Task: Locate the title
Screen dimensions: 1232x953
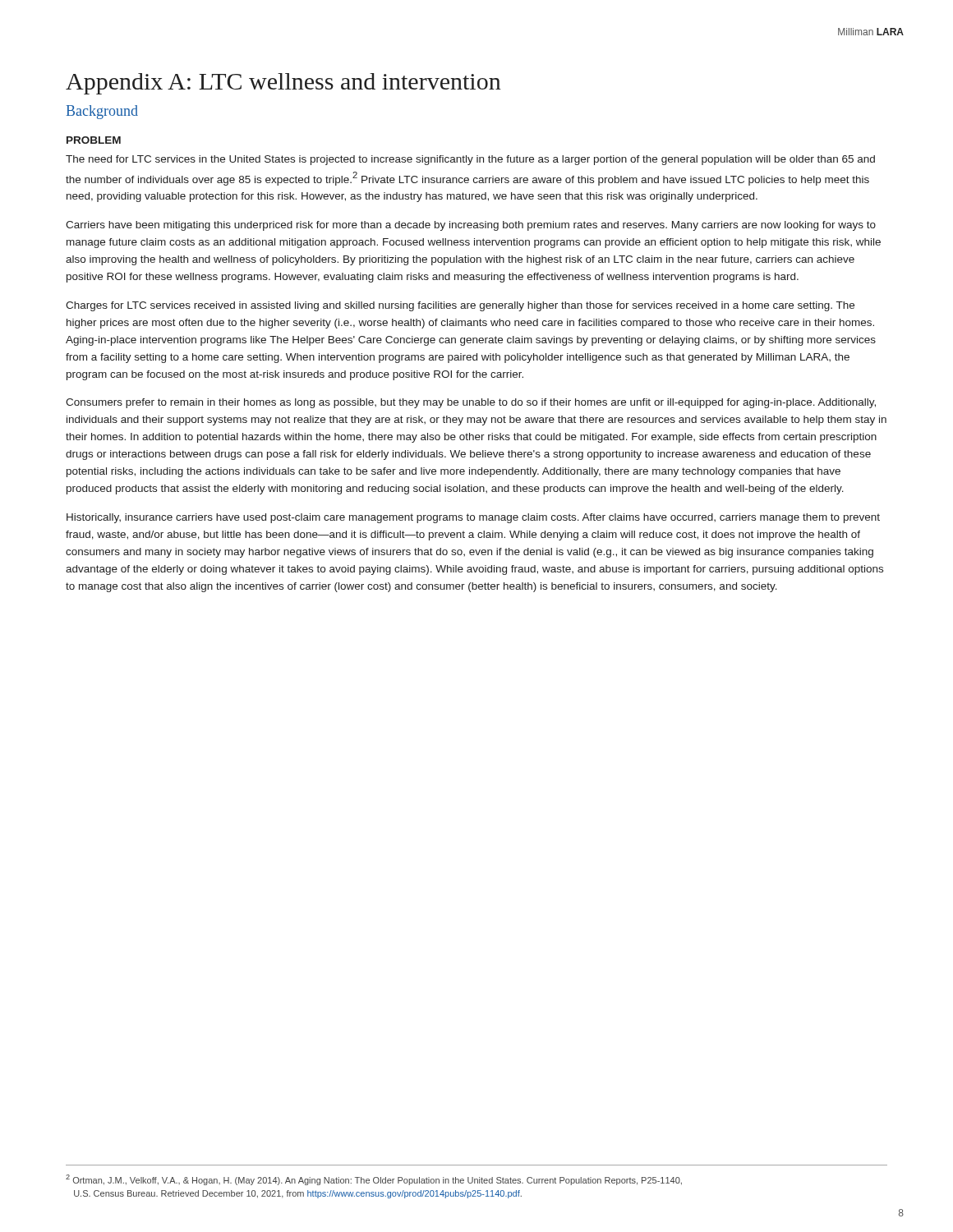Action: pos(283,81)
